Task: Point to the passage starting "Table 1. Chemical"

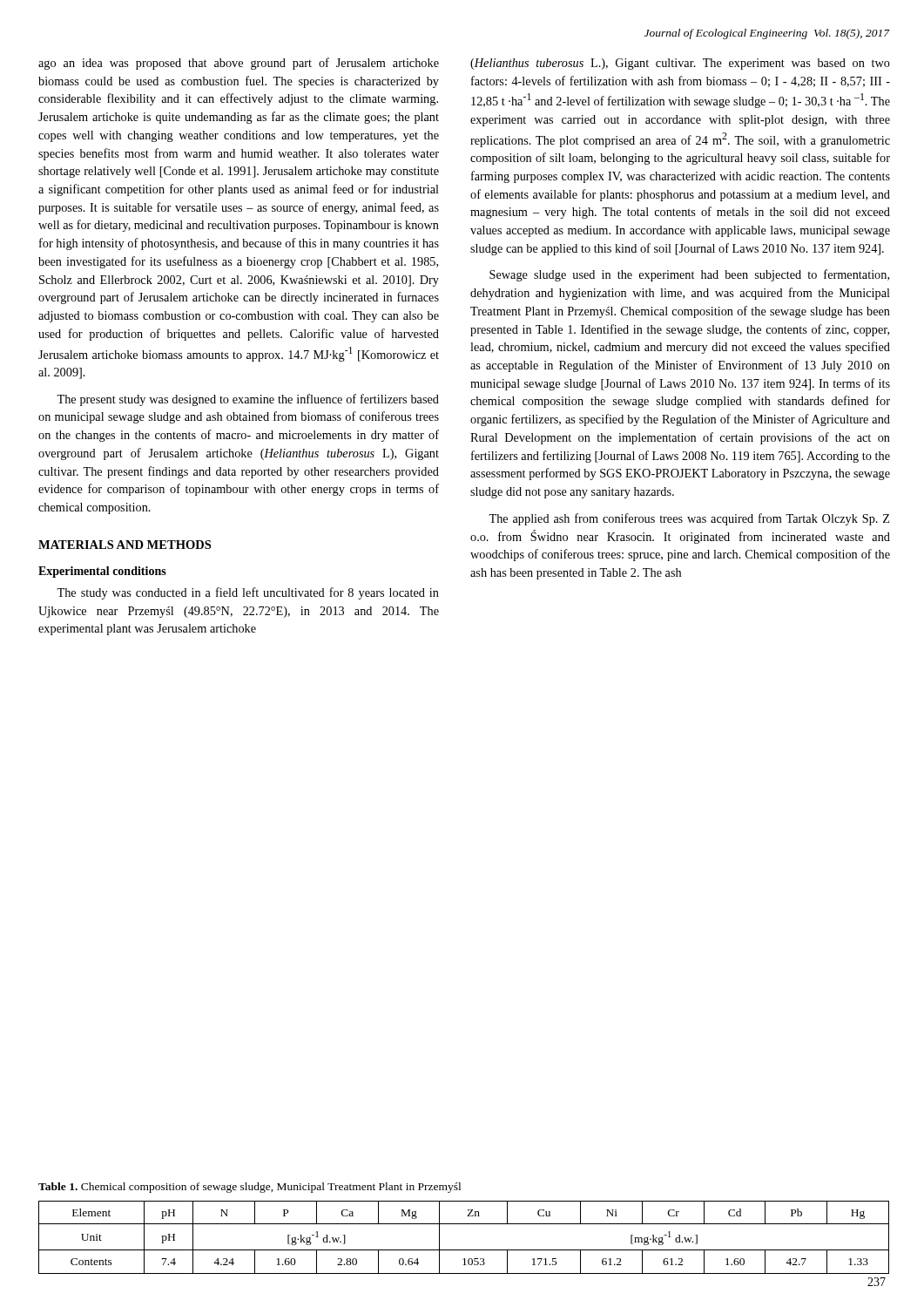Action: point(250,1186)
